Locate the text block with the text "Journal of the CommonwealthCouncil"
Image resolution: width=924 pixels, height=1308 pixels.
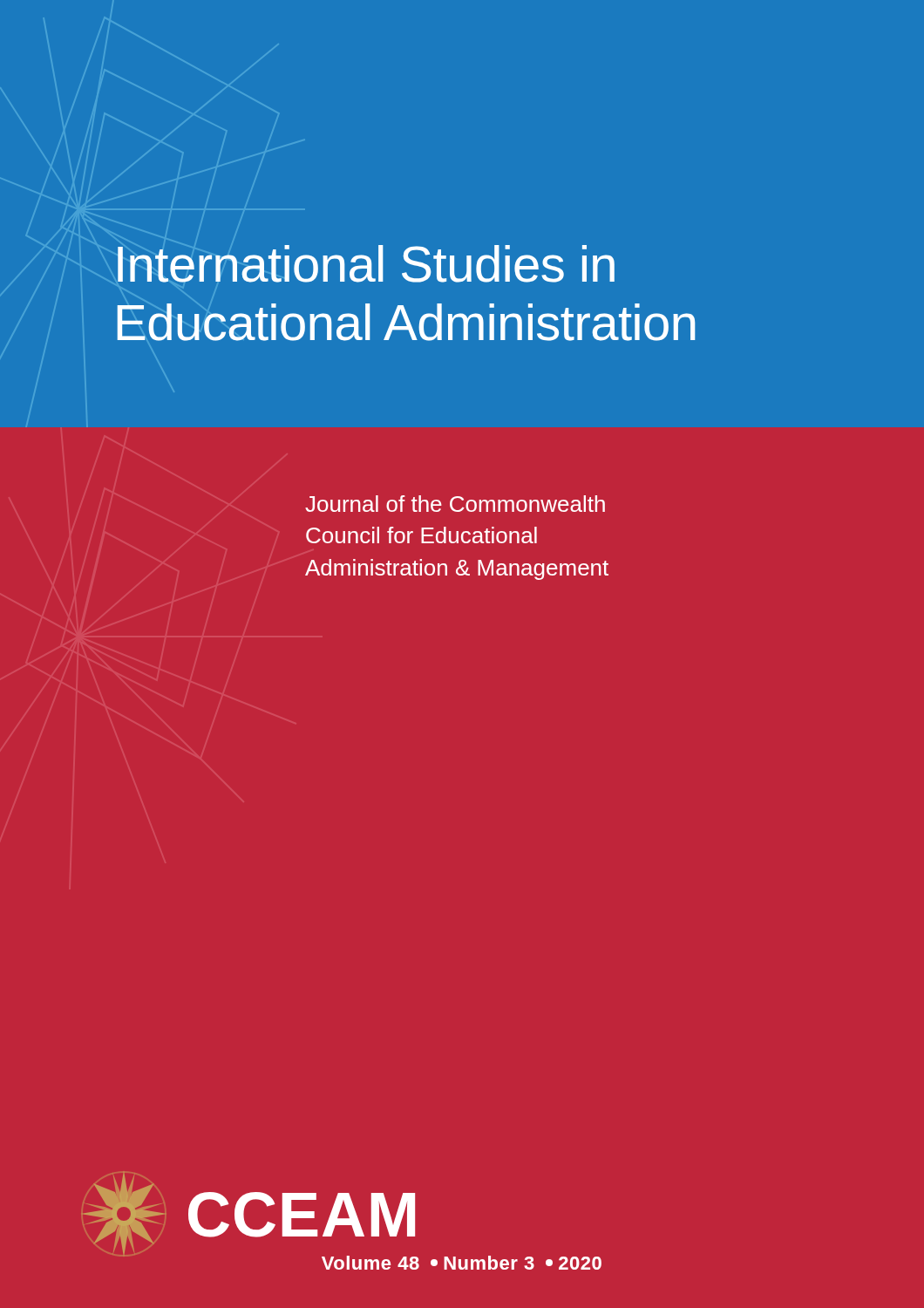tap(455, 504)
